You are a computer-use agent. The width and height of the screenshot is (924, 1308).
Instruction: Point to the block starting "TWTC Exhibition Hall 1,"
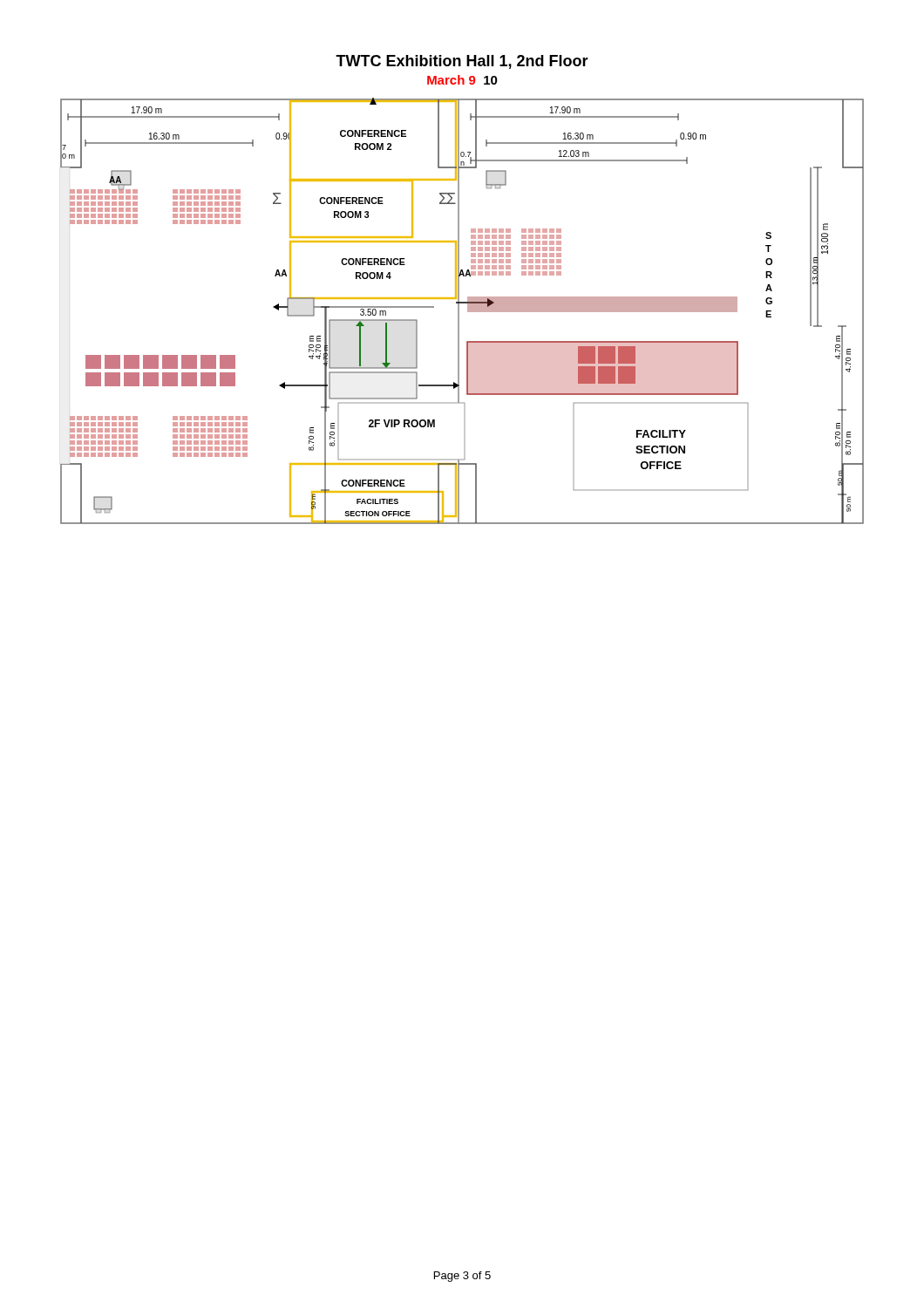coord(462,70)
